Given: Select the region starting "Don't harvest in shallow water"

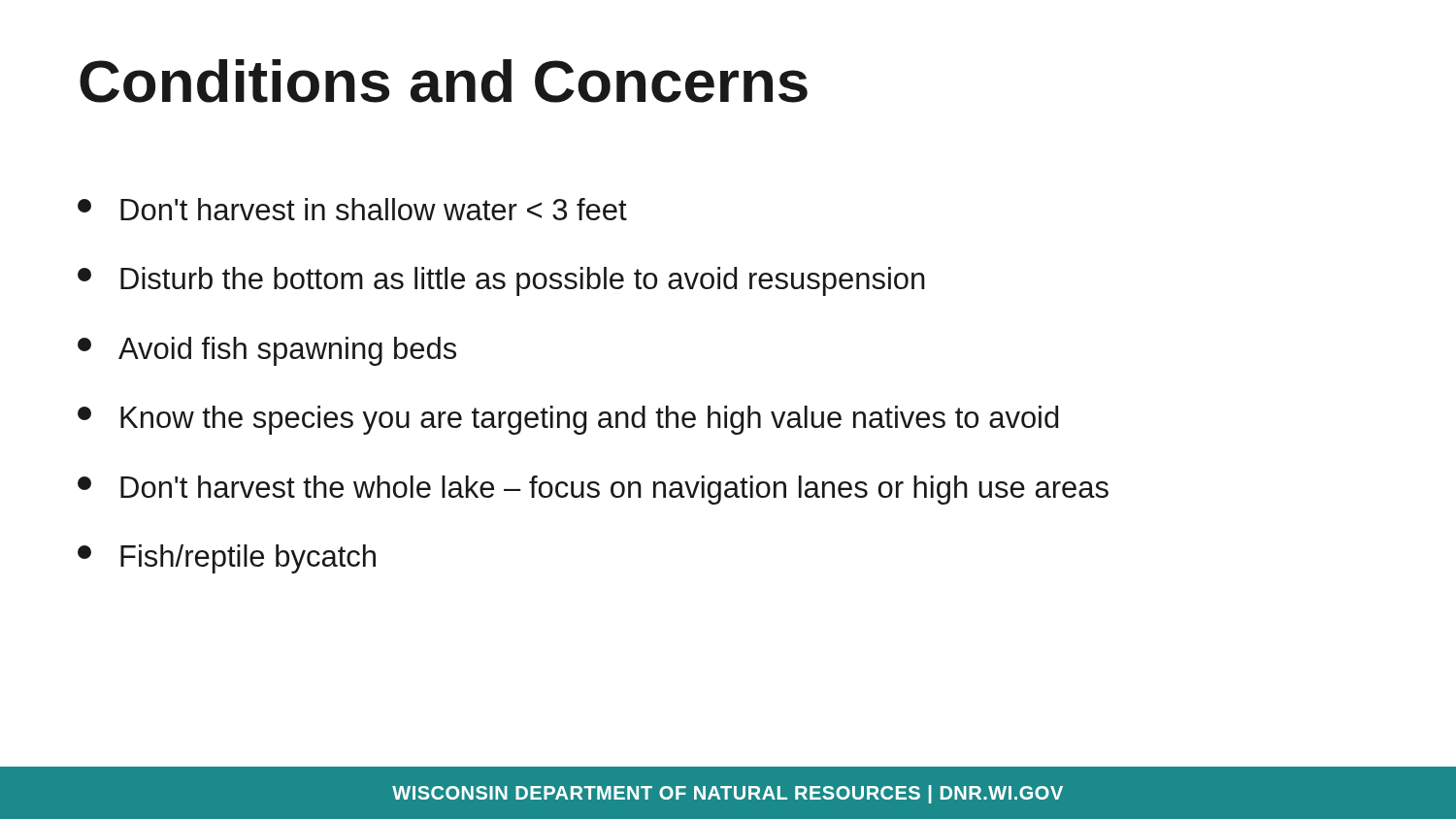Looking at the screenshot, I should click(352, 209).
